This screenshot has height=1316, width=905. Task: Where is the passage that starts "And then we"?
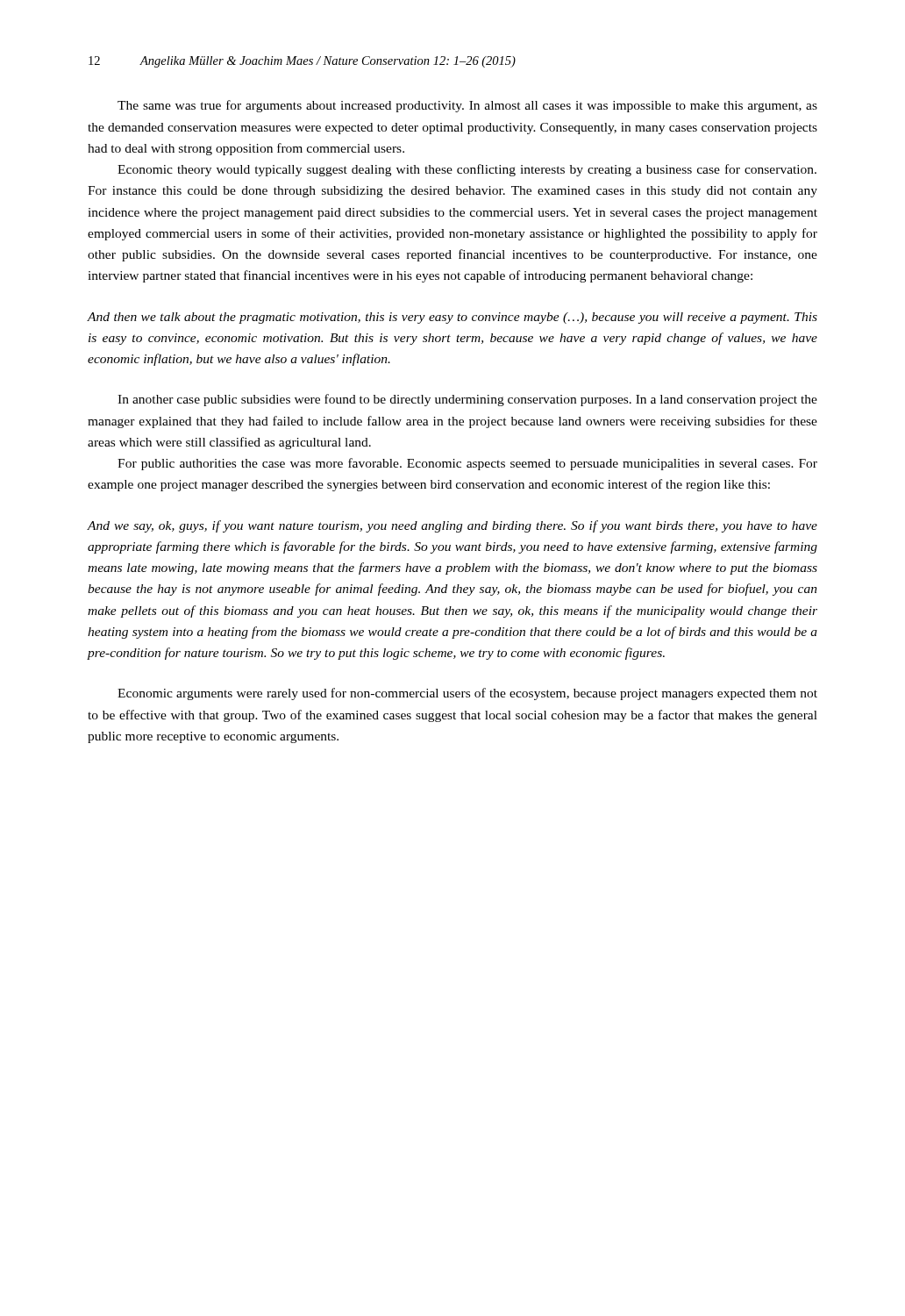tap(452, 338)
